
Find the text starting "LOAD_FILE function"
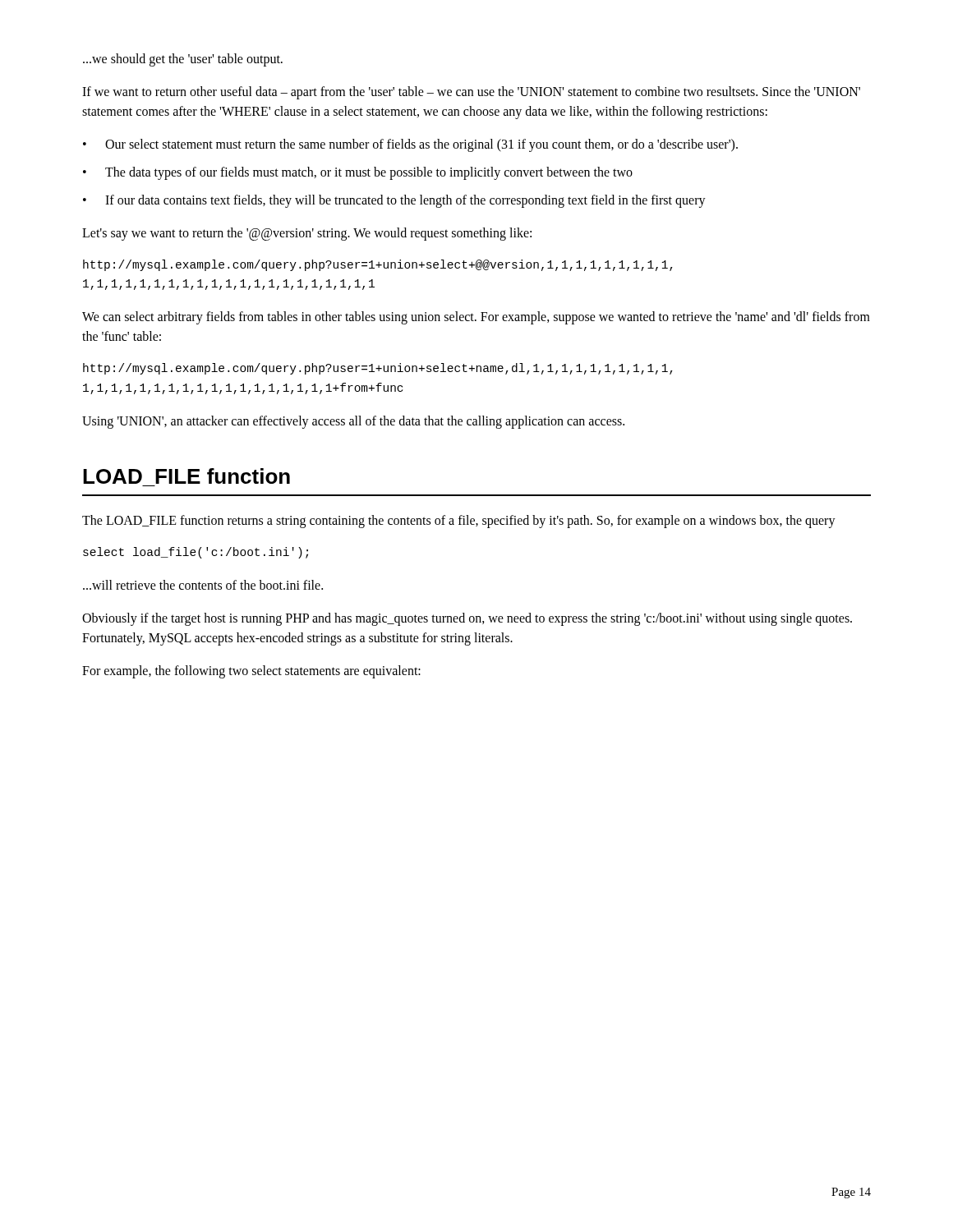[x=187, y=476]
